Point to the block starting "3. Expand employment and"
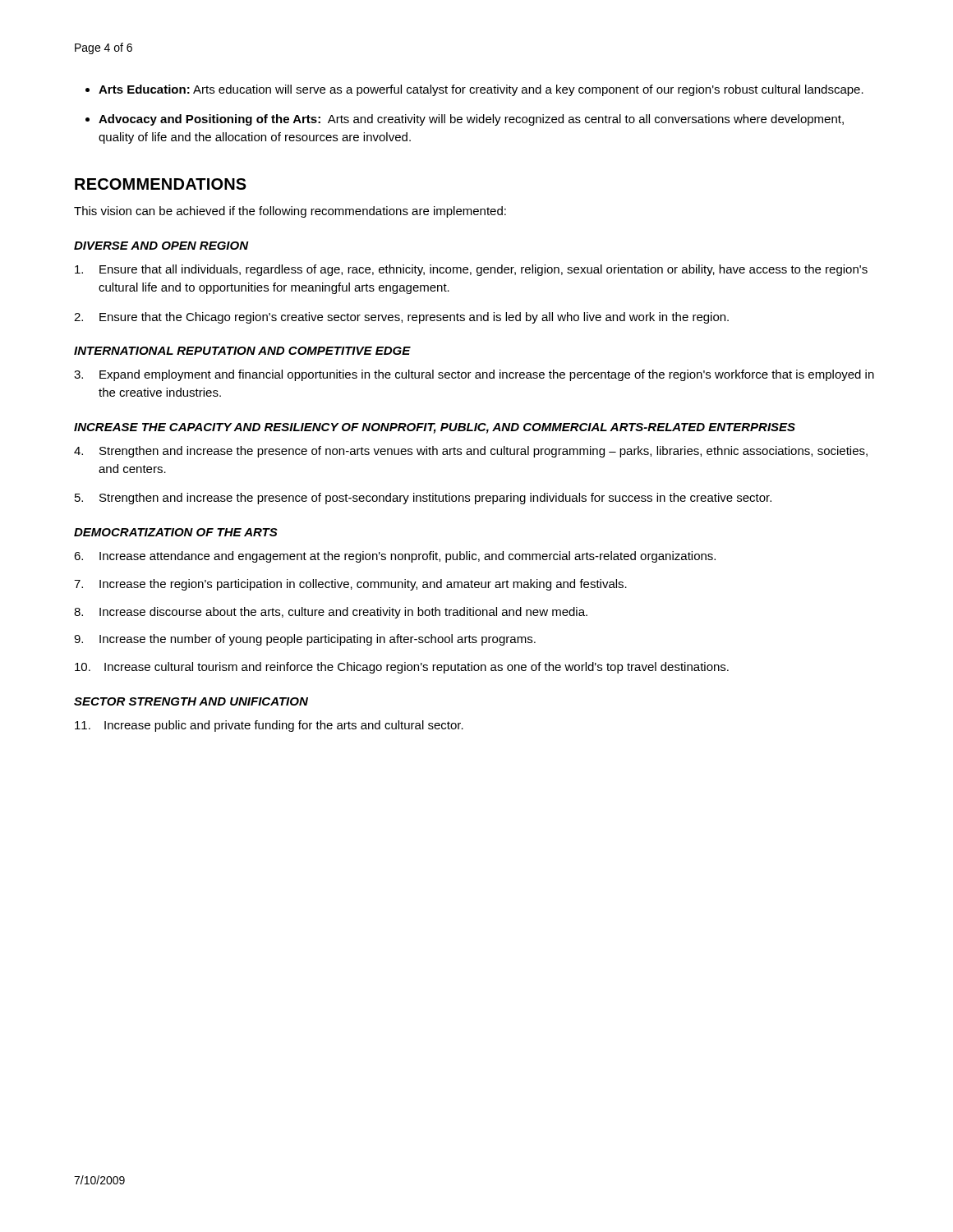The image size is (953, 1232). click(x=476, y=384)
